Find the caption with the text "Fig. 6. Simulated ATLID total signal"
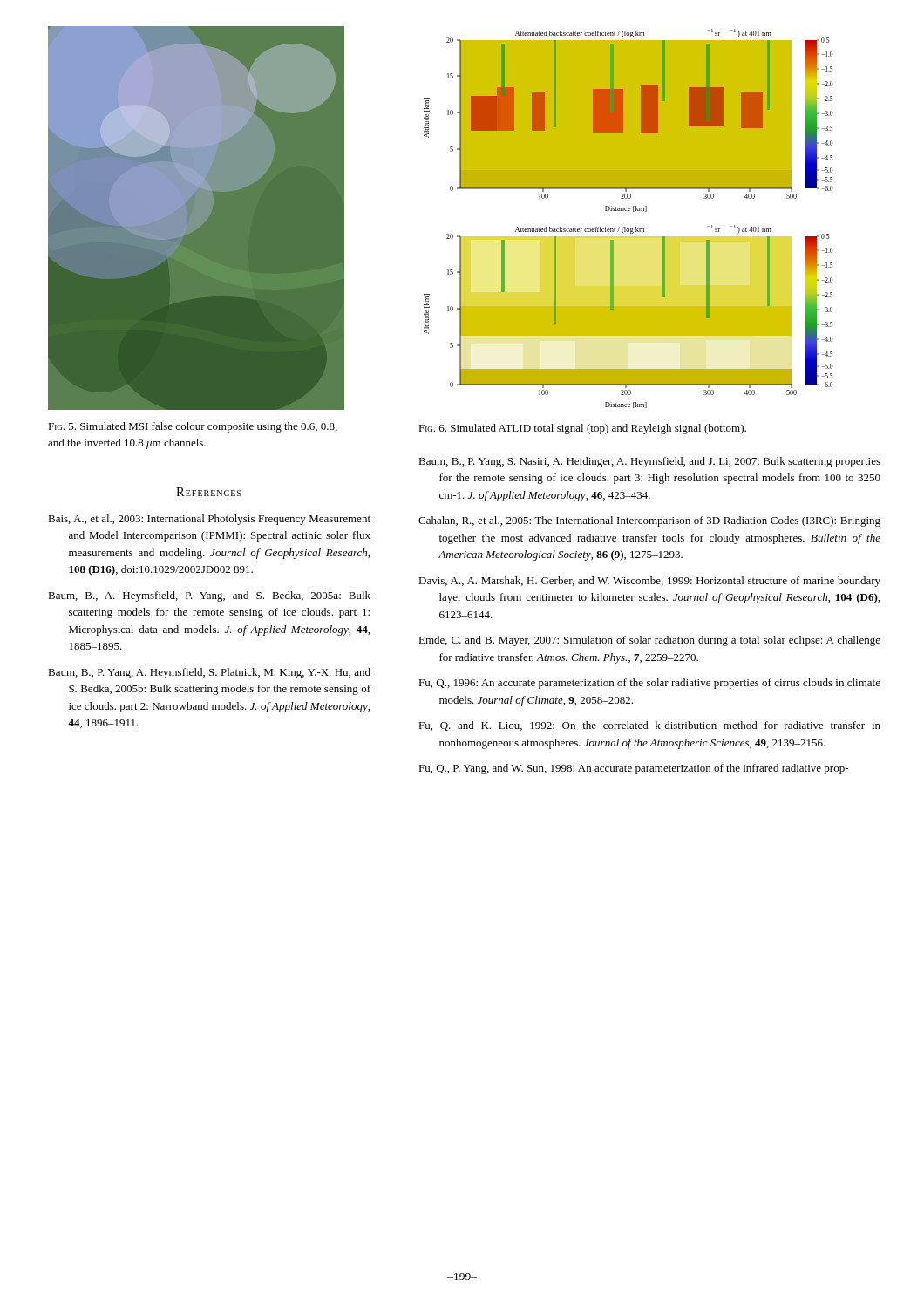 [x=583, y=428]
